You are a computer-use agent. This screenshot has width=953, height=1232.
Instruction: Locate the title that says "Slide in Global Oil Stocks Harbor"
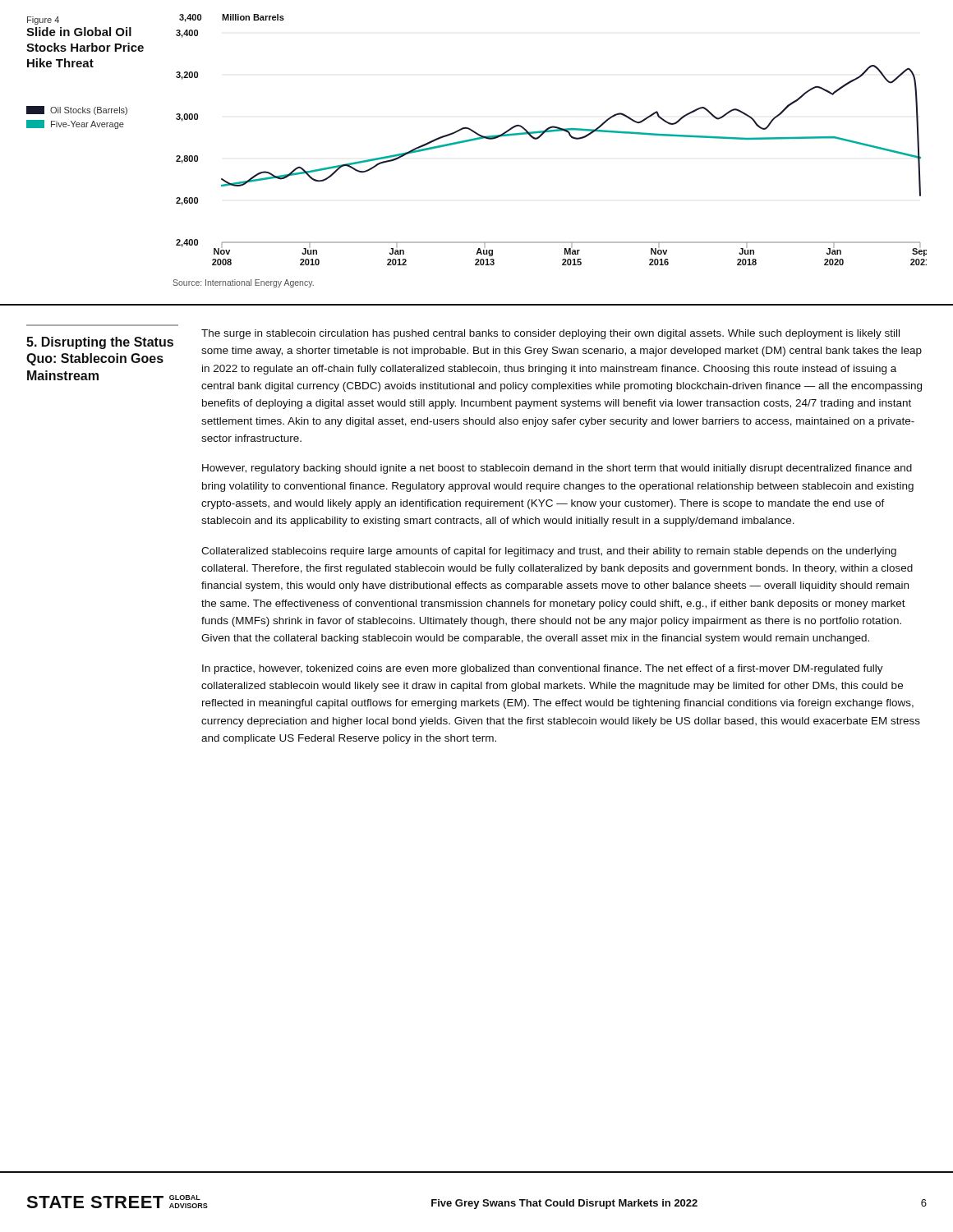click(85, 47)
